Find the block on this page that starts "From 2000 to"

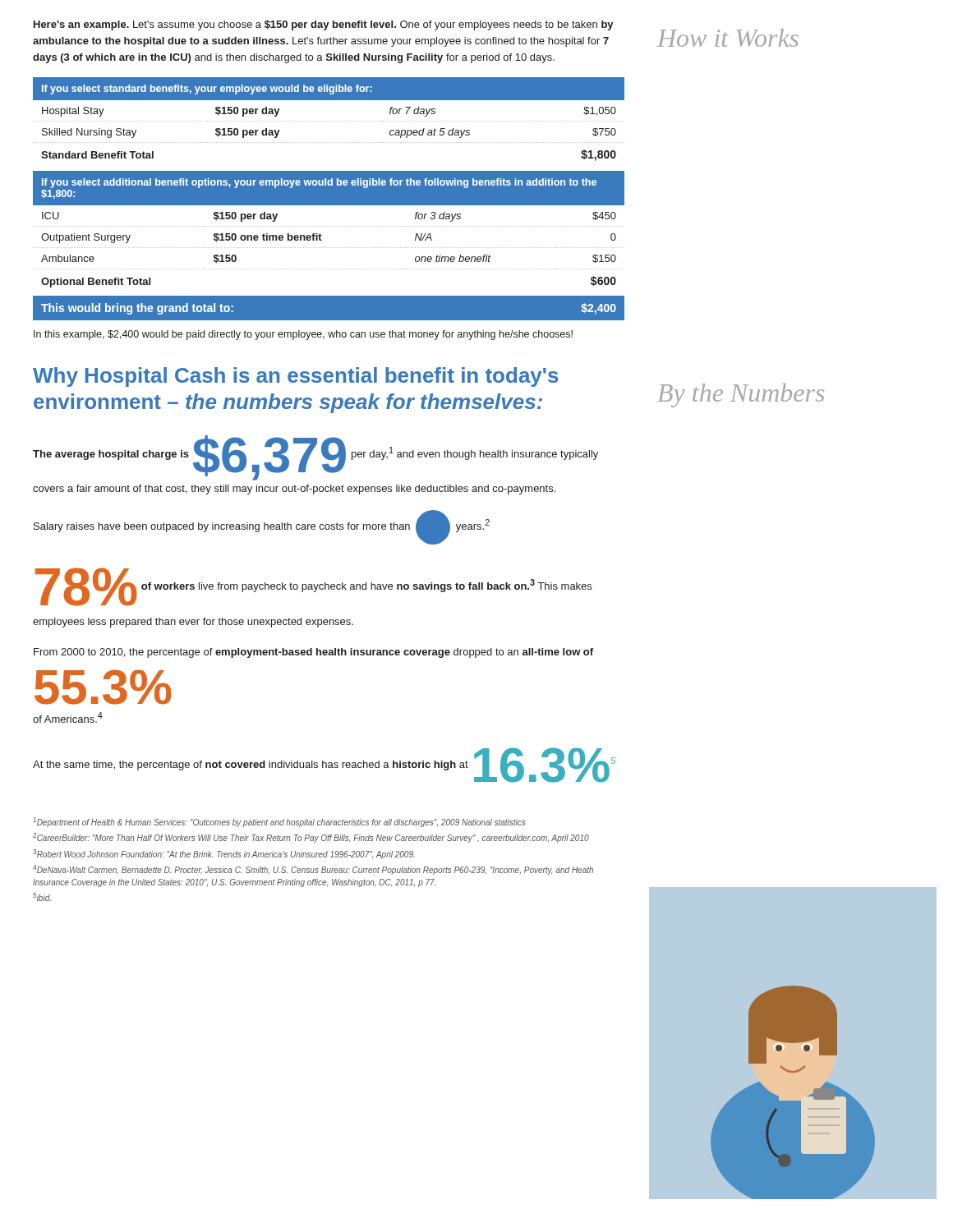click(313, 653)
